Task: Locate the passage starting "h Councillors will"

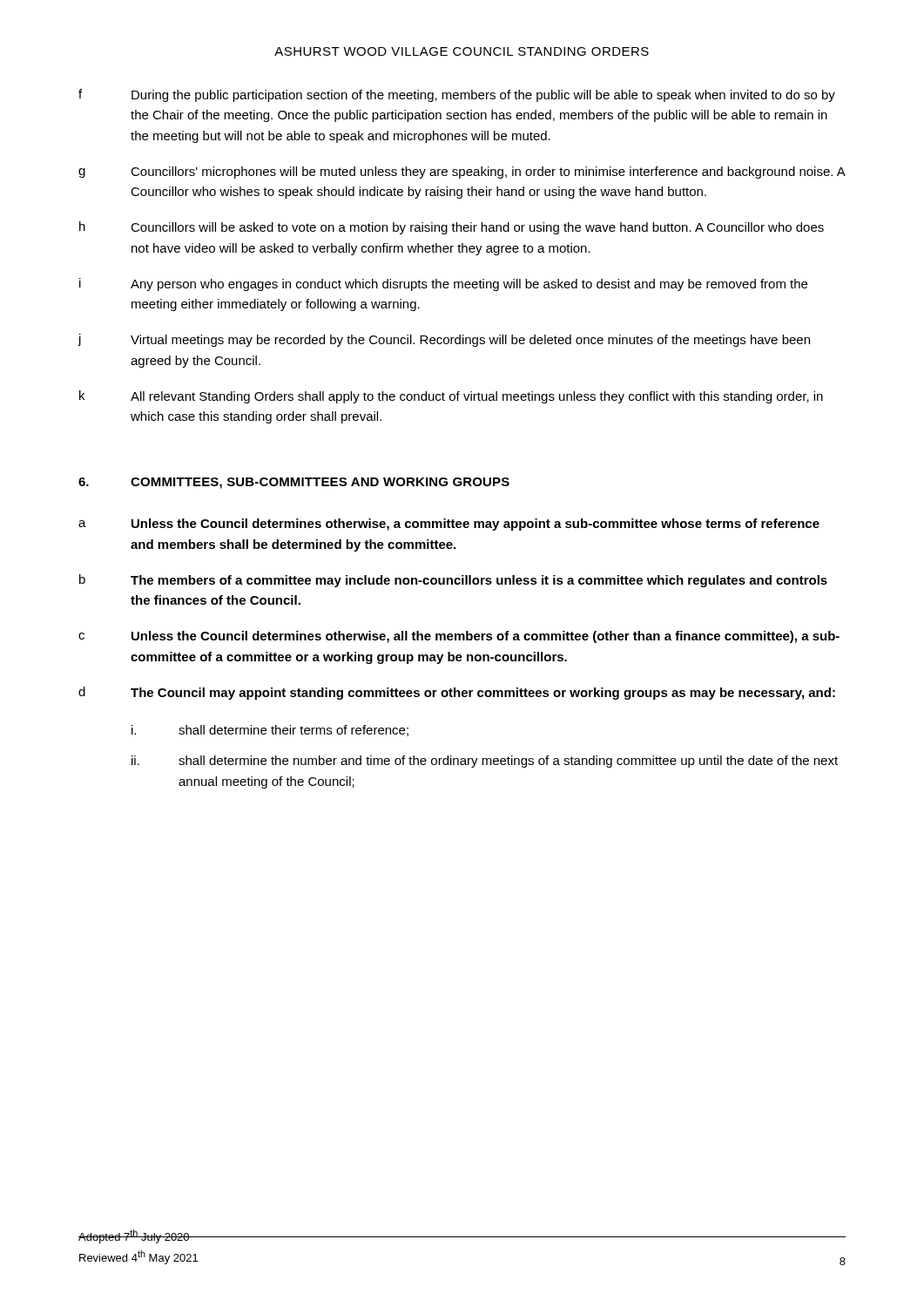Action: click(x=462, y=237)
